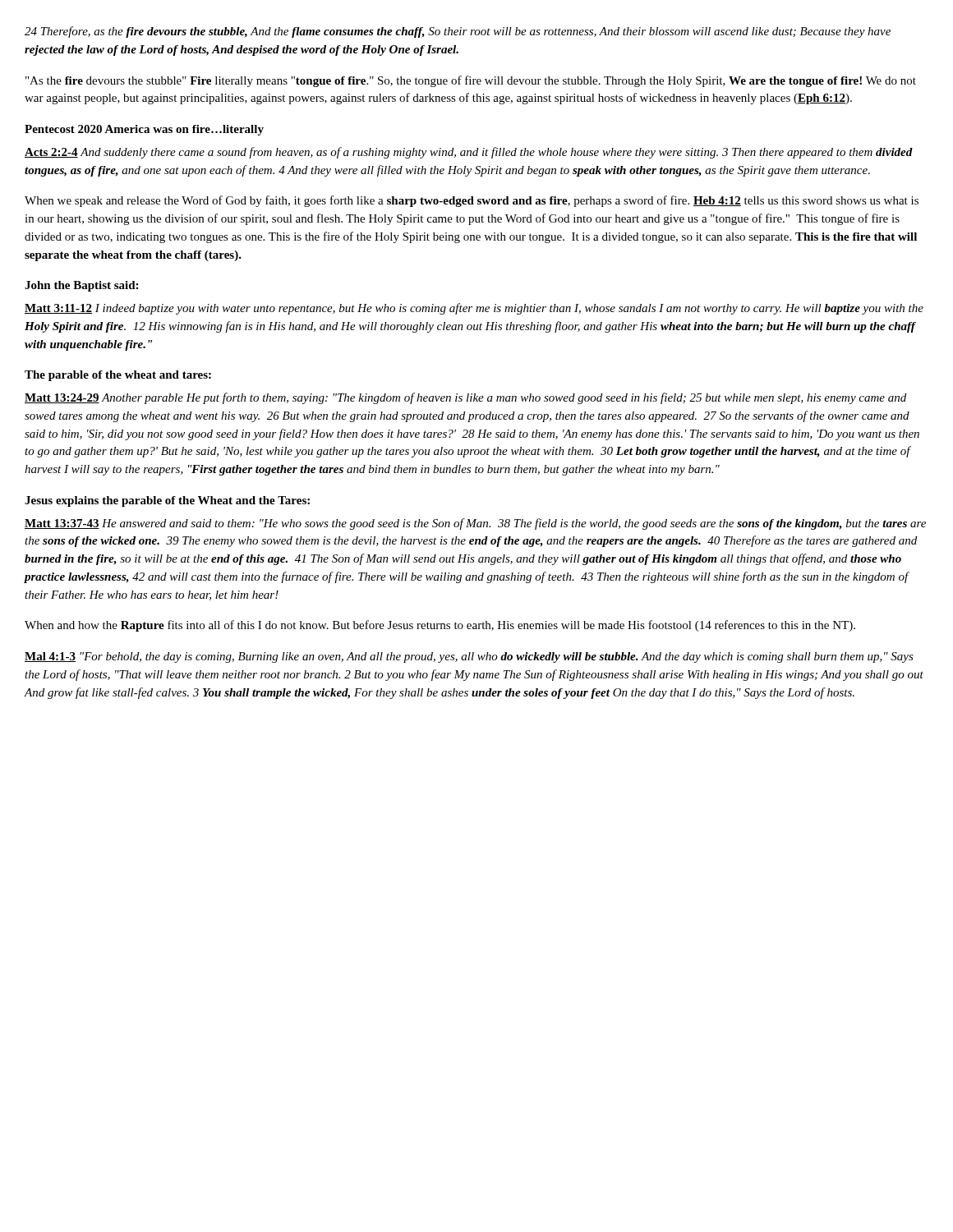Point to the text block starting "Mal 4:1-3 "For behold, the day"
Screen dimensions: 1232x953
tap(476, 675)
